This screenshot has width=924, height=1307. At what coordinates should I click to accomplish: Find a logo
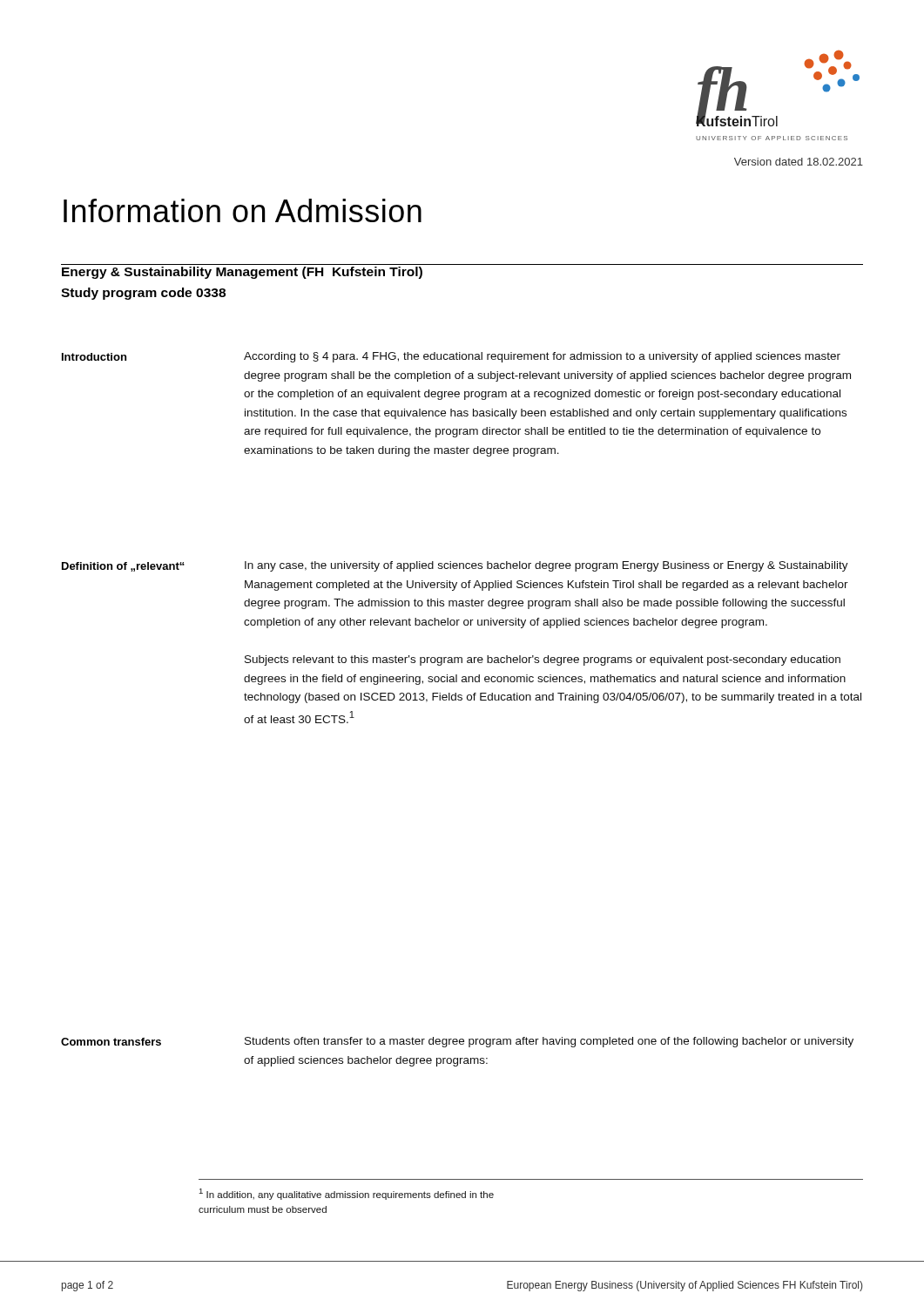point(776,96)
